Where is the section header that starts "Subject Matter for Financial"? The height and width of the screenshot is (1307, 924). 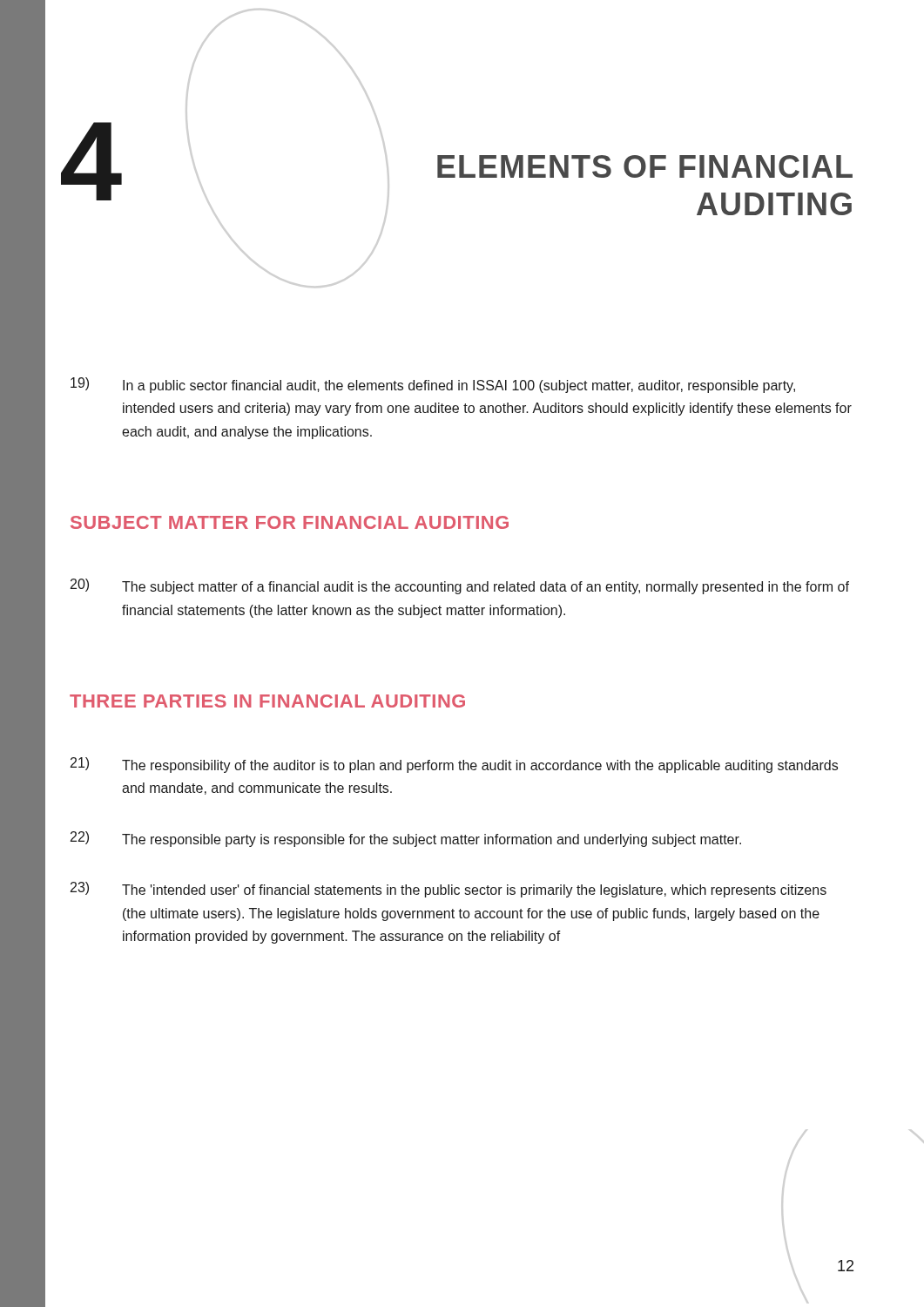(290, 522)
